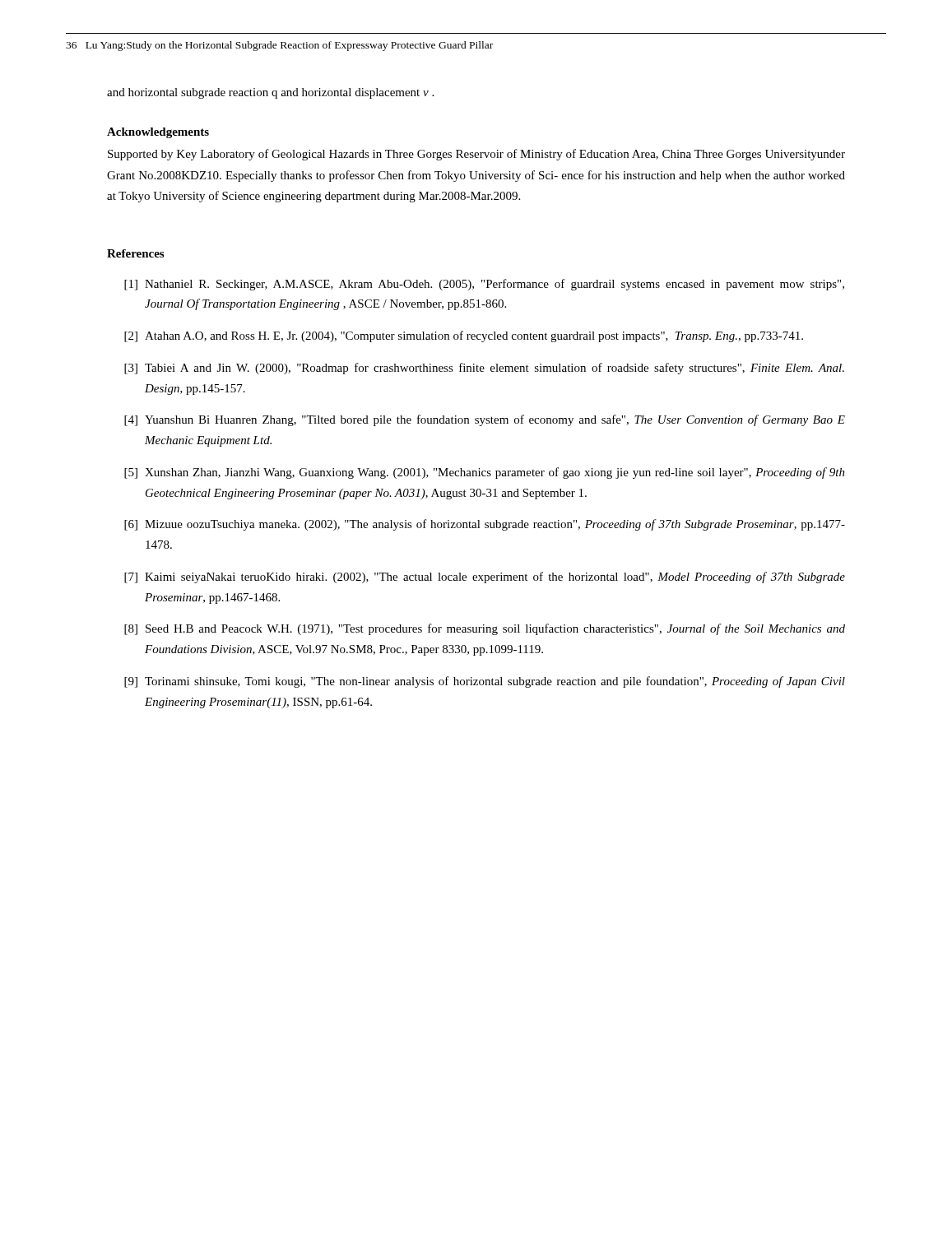The width and height of the screenshot is (952, 1234).
Task: Locate the text block starting "Supported by Key Laboratory of Geological Hazards"
Action: click(x=476, y=175)
